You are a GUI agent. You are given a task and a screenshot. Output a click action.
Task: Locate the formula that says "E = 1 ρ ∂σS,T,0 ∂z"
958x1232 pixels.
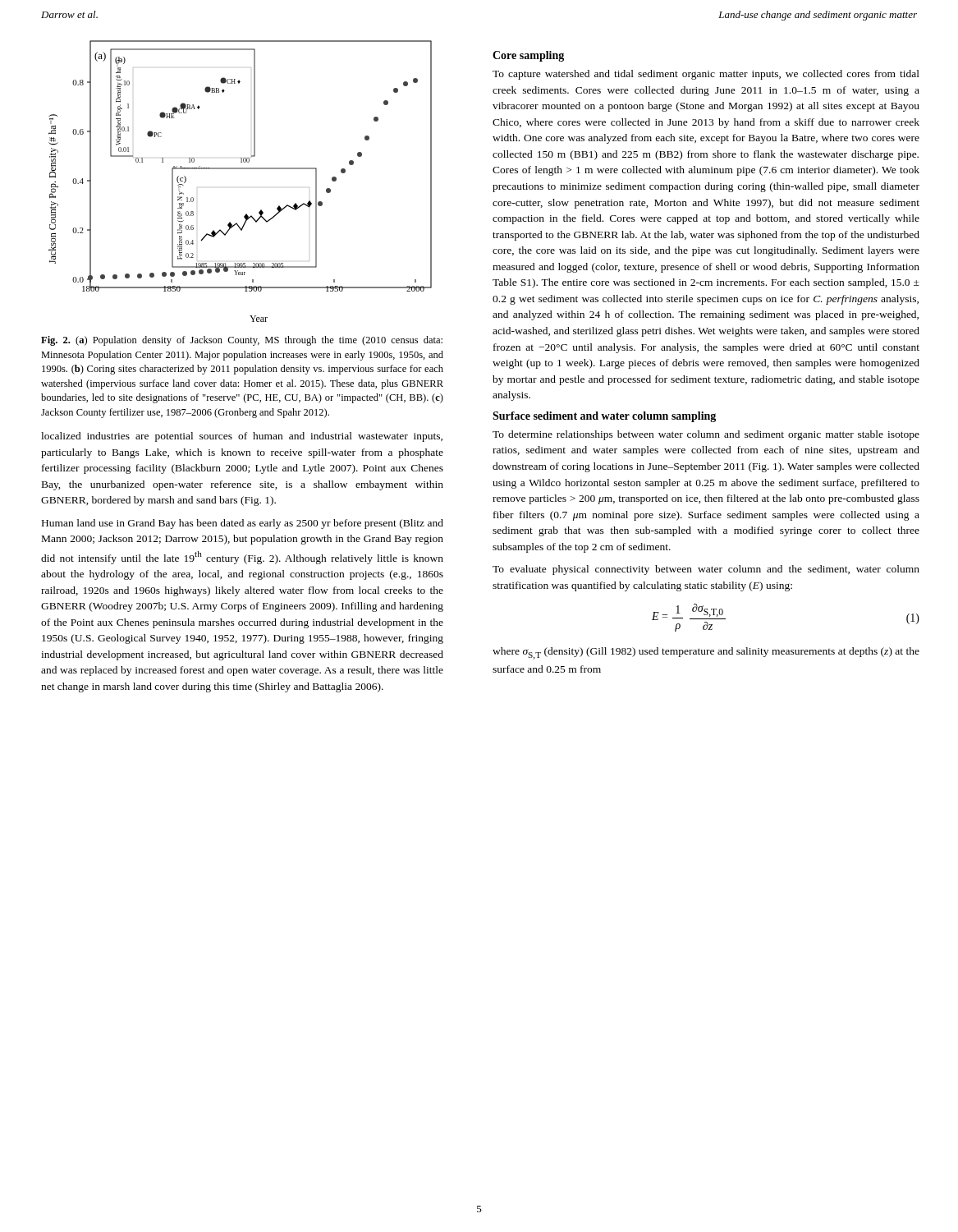coord(706,618)
